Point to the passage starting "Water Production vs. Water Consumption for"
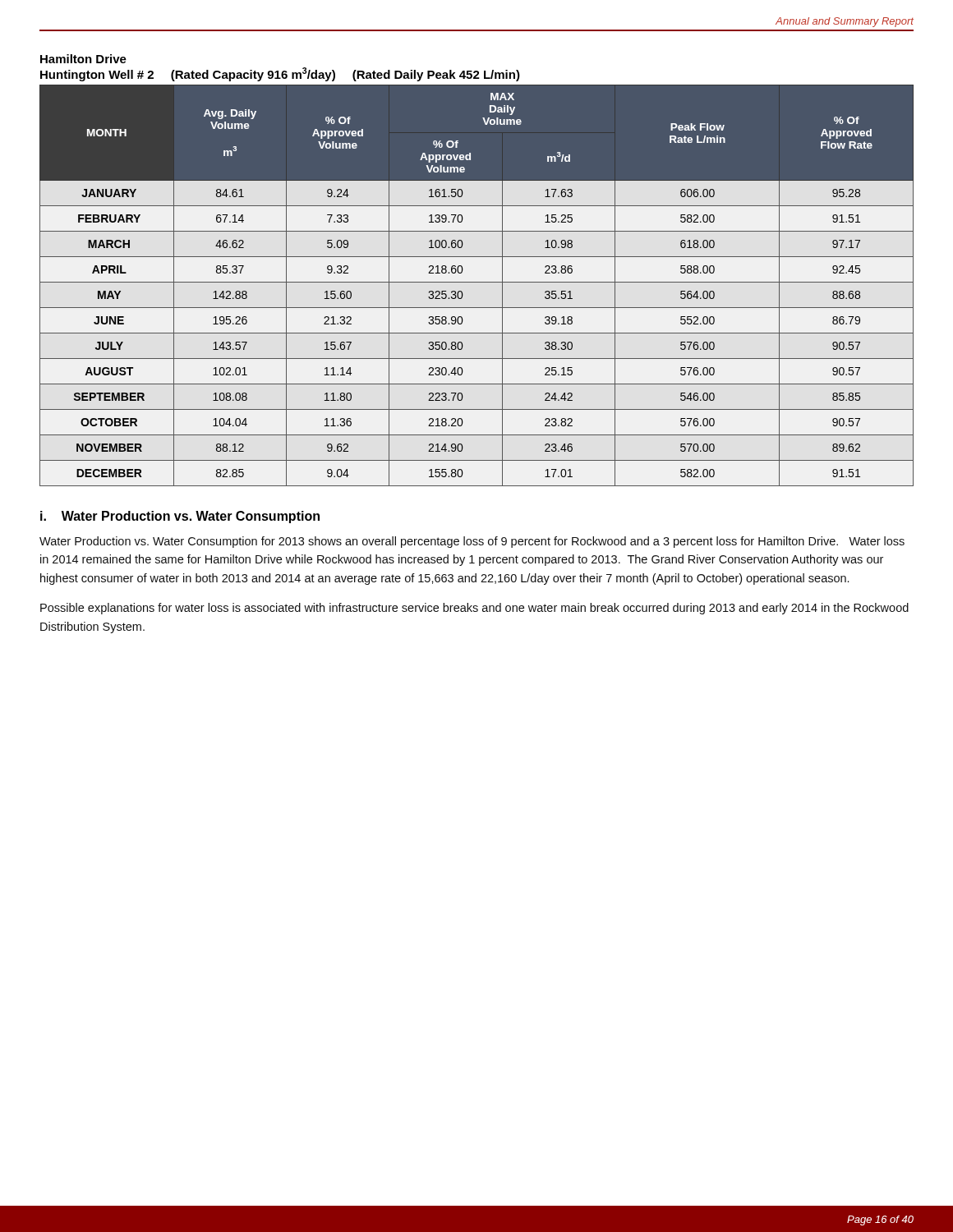This screenshot has height=1232, width=953. tap(472, 560)
